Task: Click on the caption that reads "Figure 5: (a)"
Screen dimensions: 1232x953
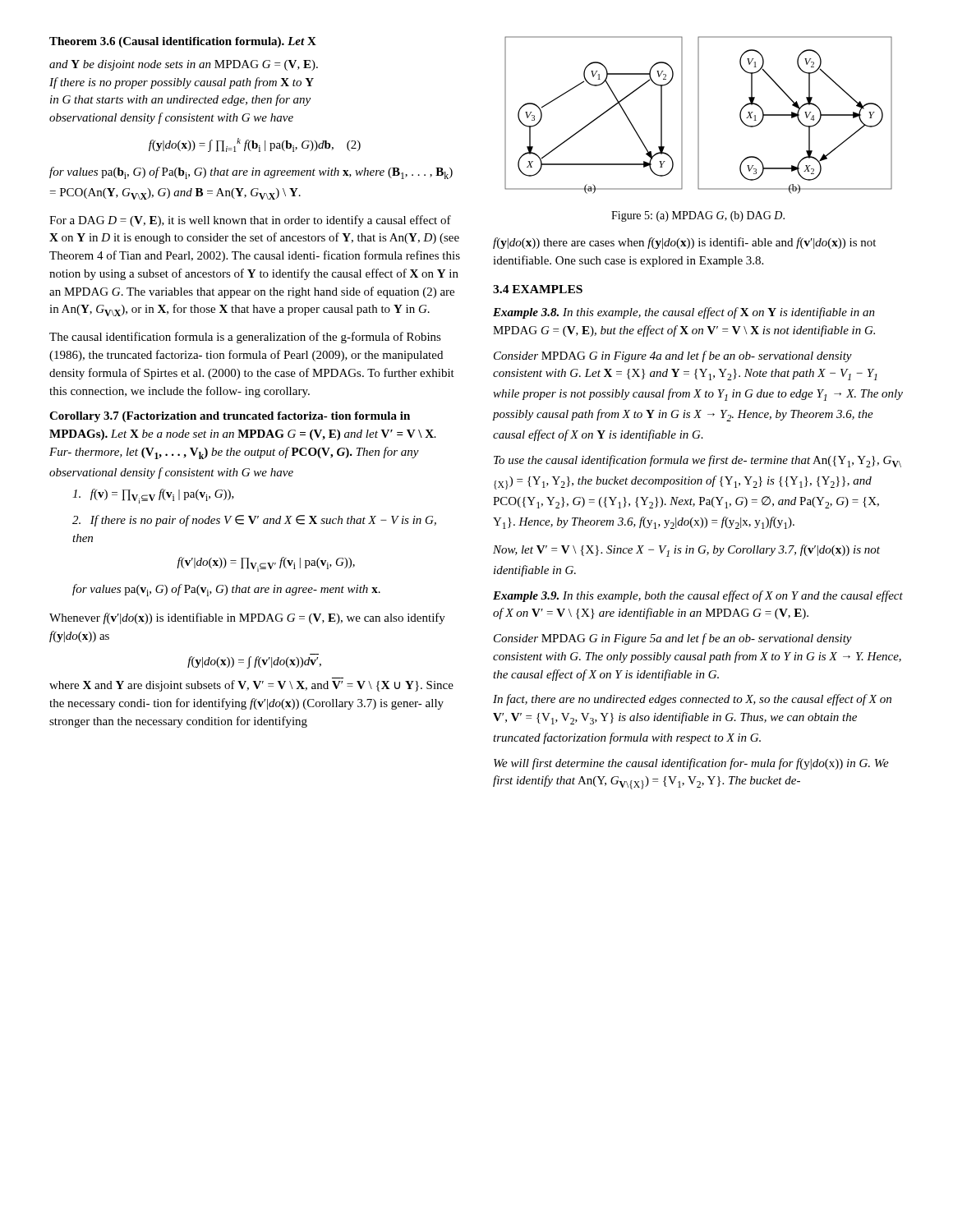Action: (698, 215)
